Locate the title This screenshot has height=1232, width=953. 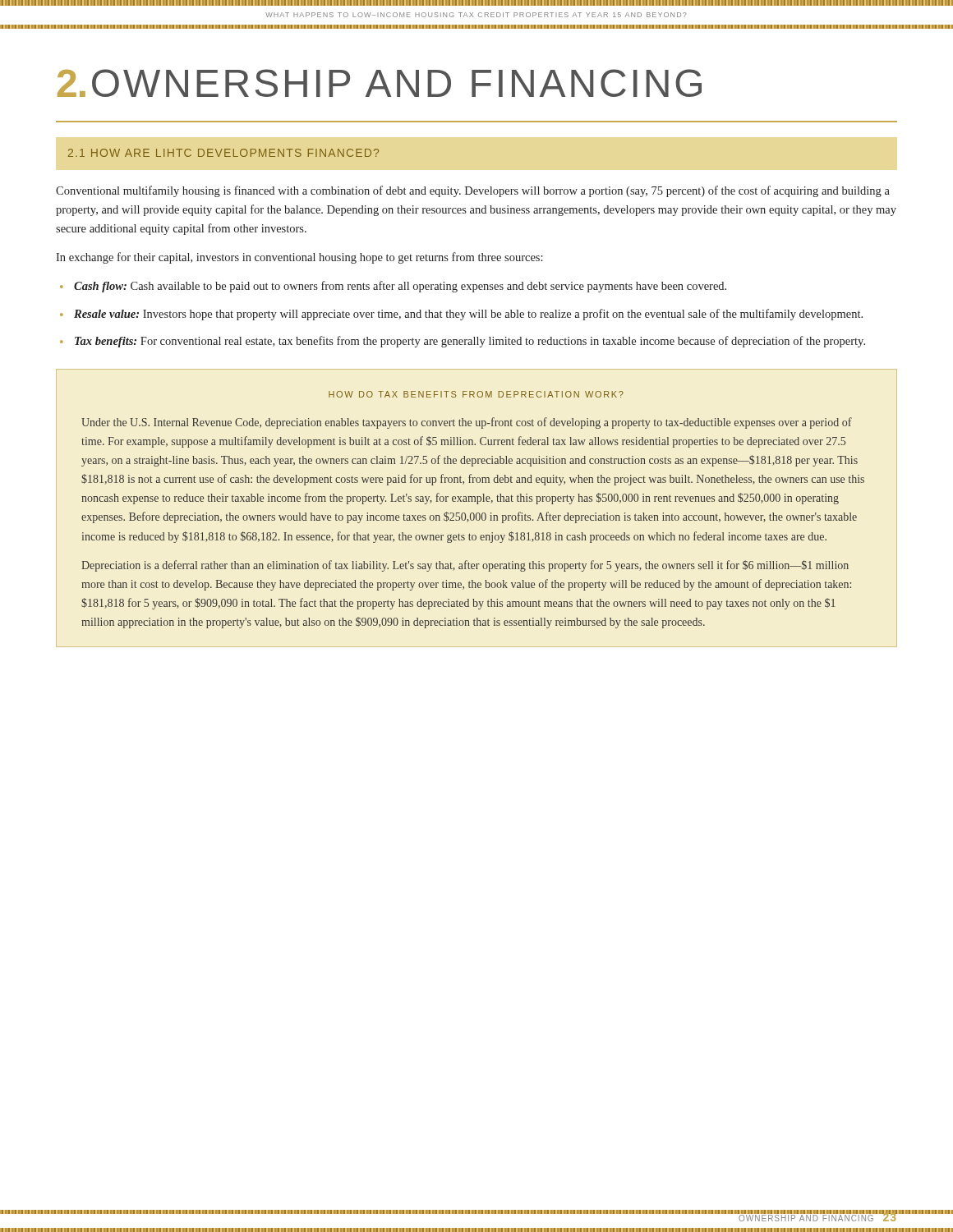(381, 83)
